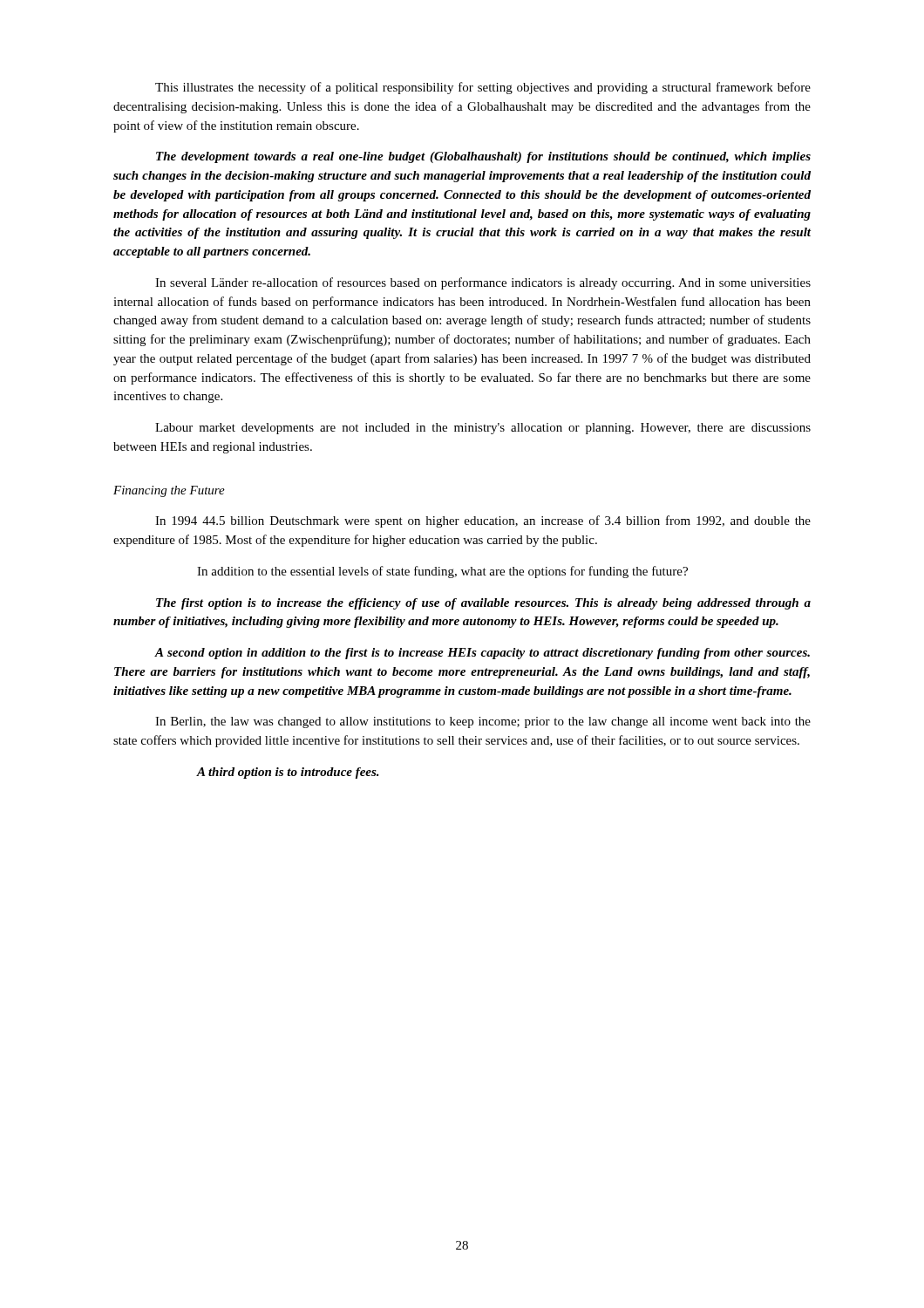
Task: Click the passage that begins "This illustrates the necessity of a"
Action: point(462,106)
